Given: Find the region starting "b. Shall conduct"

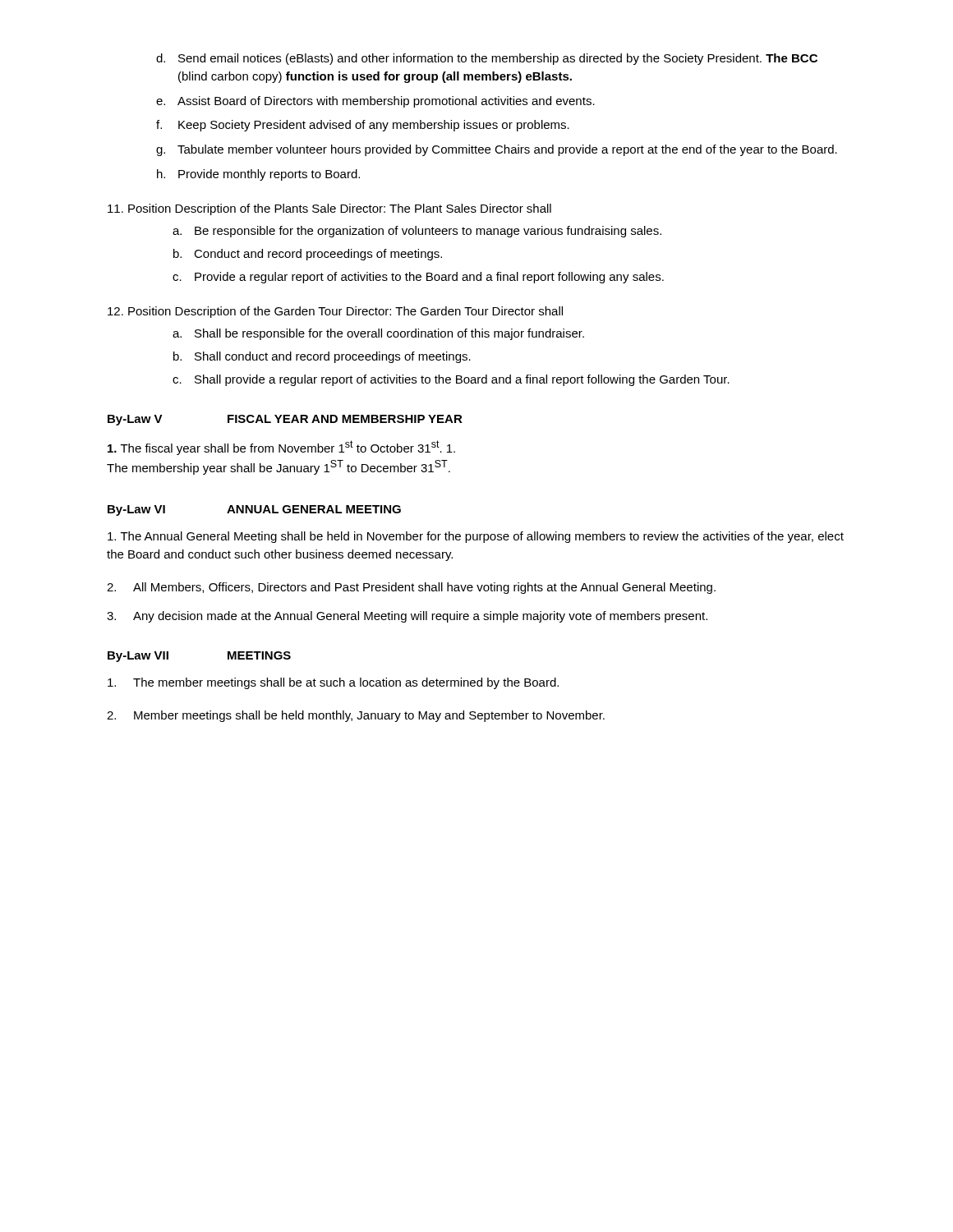Looking at the screenshot, I should click(322, 356).
